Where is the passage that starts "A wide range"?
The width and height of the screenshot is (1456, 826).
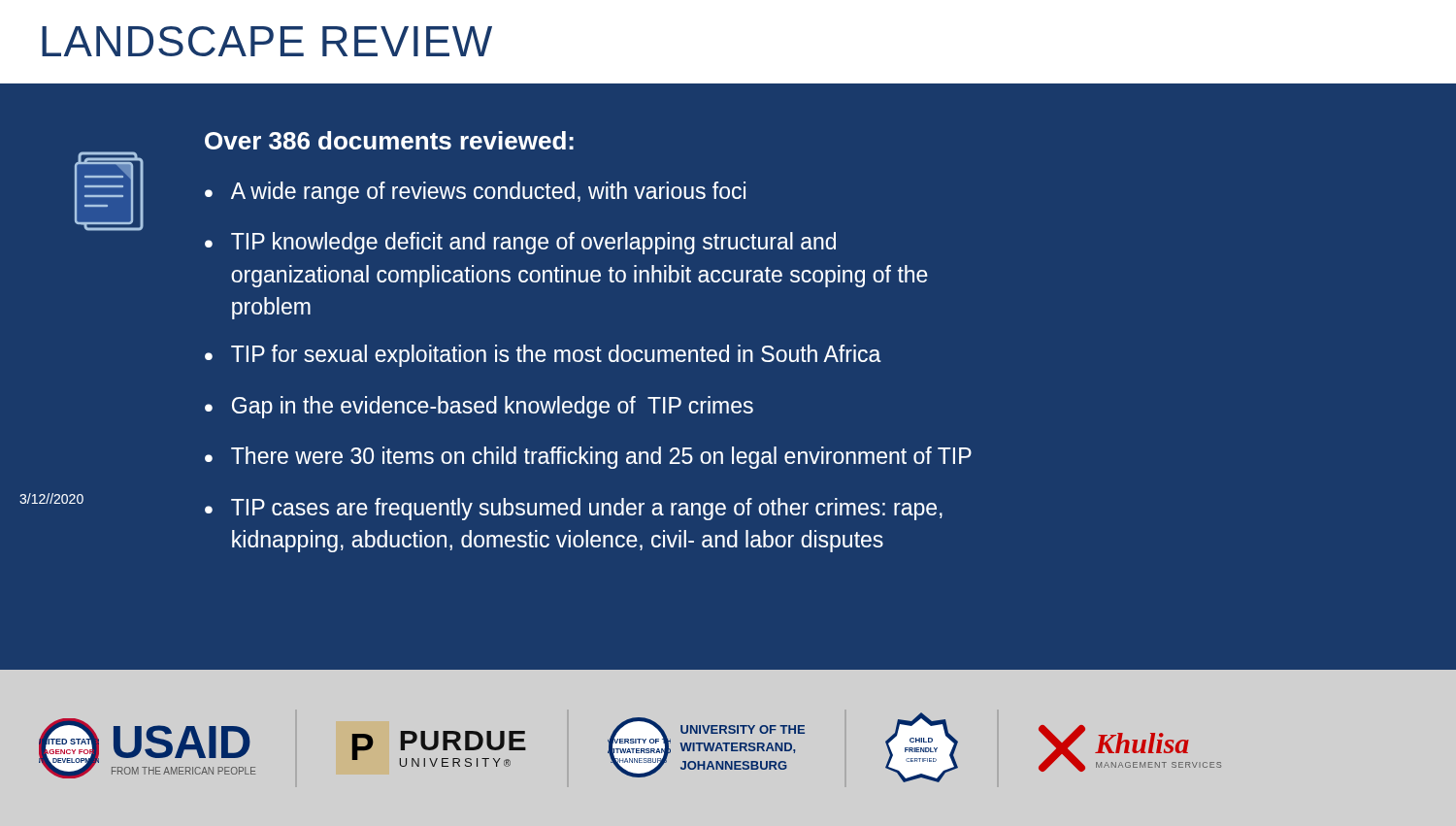pos(489,191)
